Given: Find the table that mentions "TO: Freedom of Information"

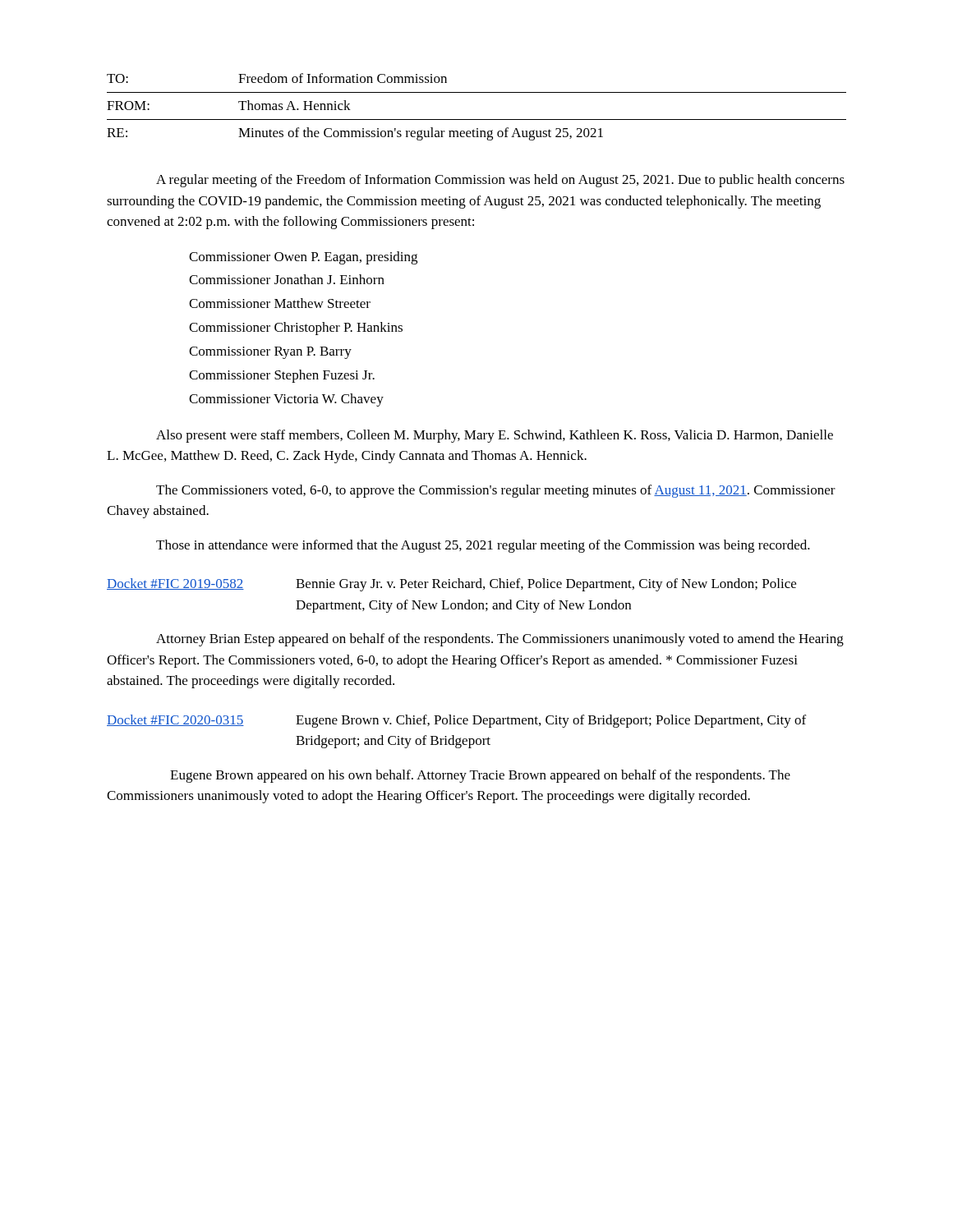Looking at the screenshot, I should (x=476, y=106).
